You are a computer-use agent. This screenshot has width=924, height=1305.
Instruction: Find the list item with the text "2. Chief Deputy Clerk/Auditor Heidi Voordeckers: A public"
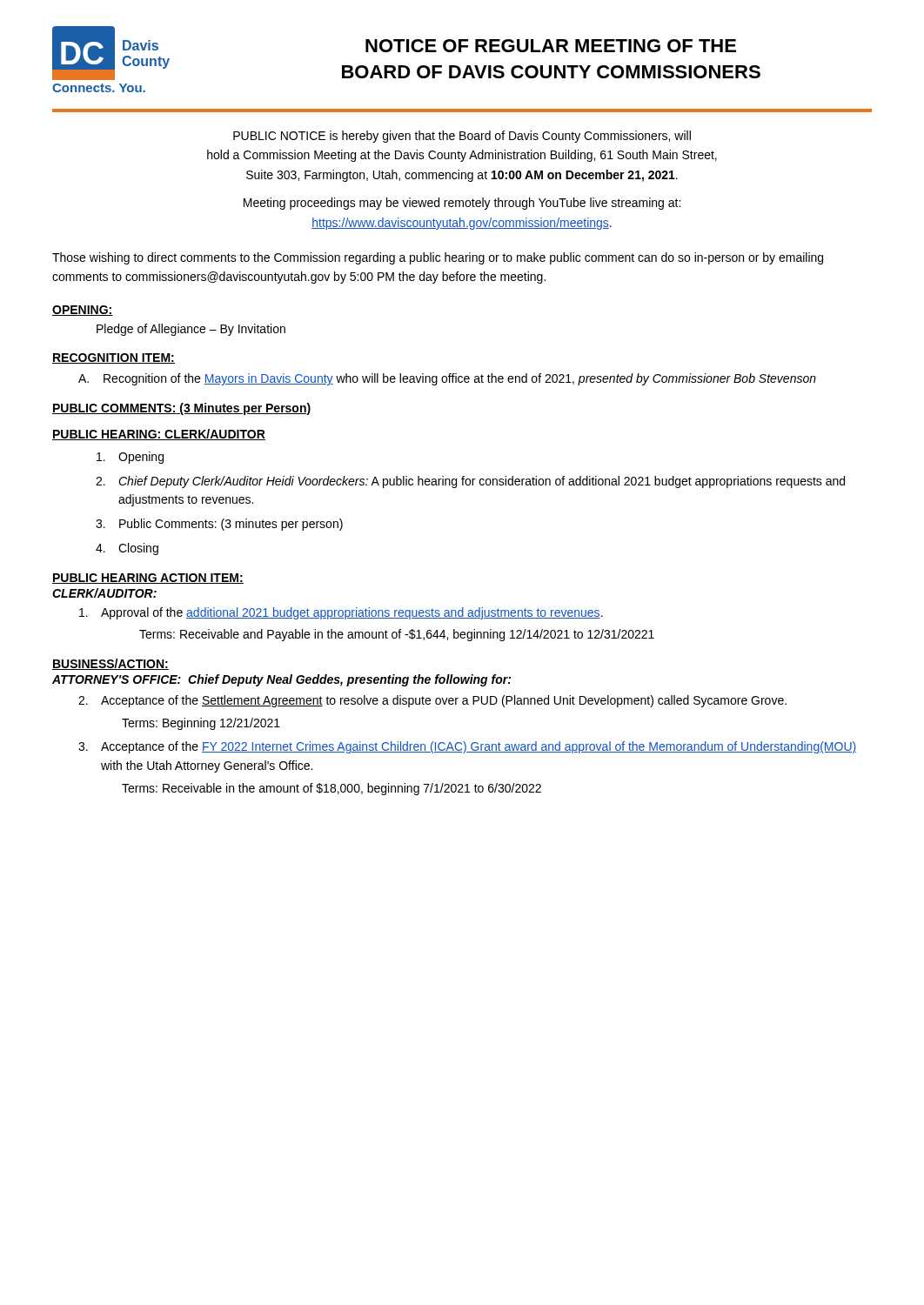(x=484, y=491)
